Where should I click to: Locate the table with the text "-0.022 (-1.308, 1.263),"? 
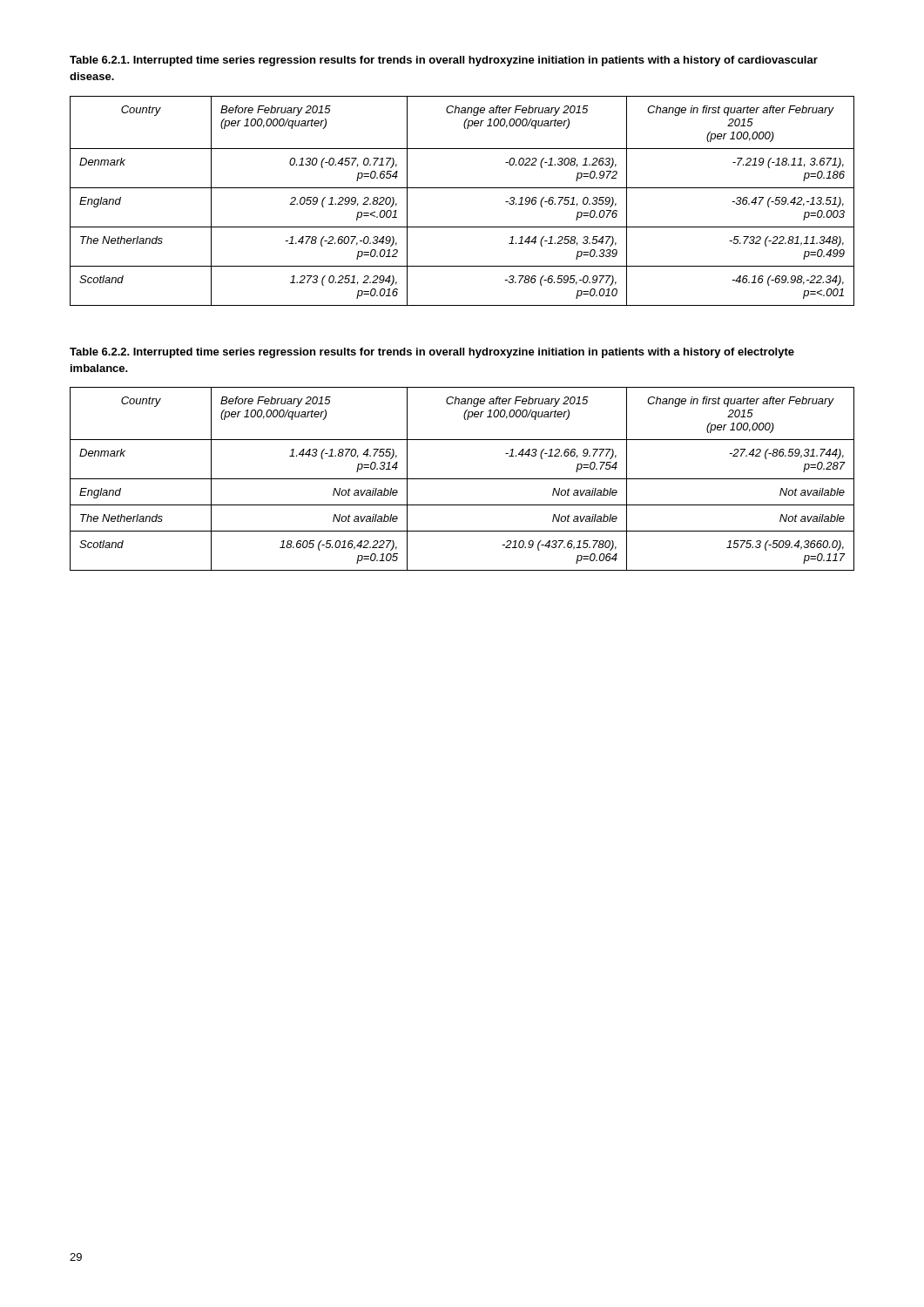pyautogui.click(x=462, y=201)
